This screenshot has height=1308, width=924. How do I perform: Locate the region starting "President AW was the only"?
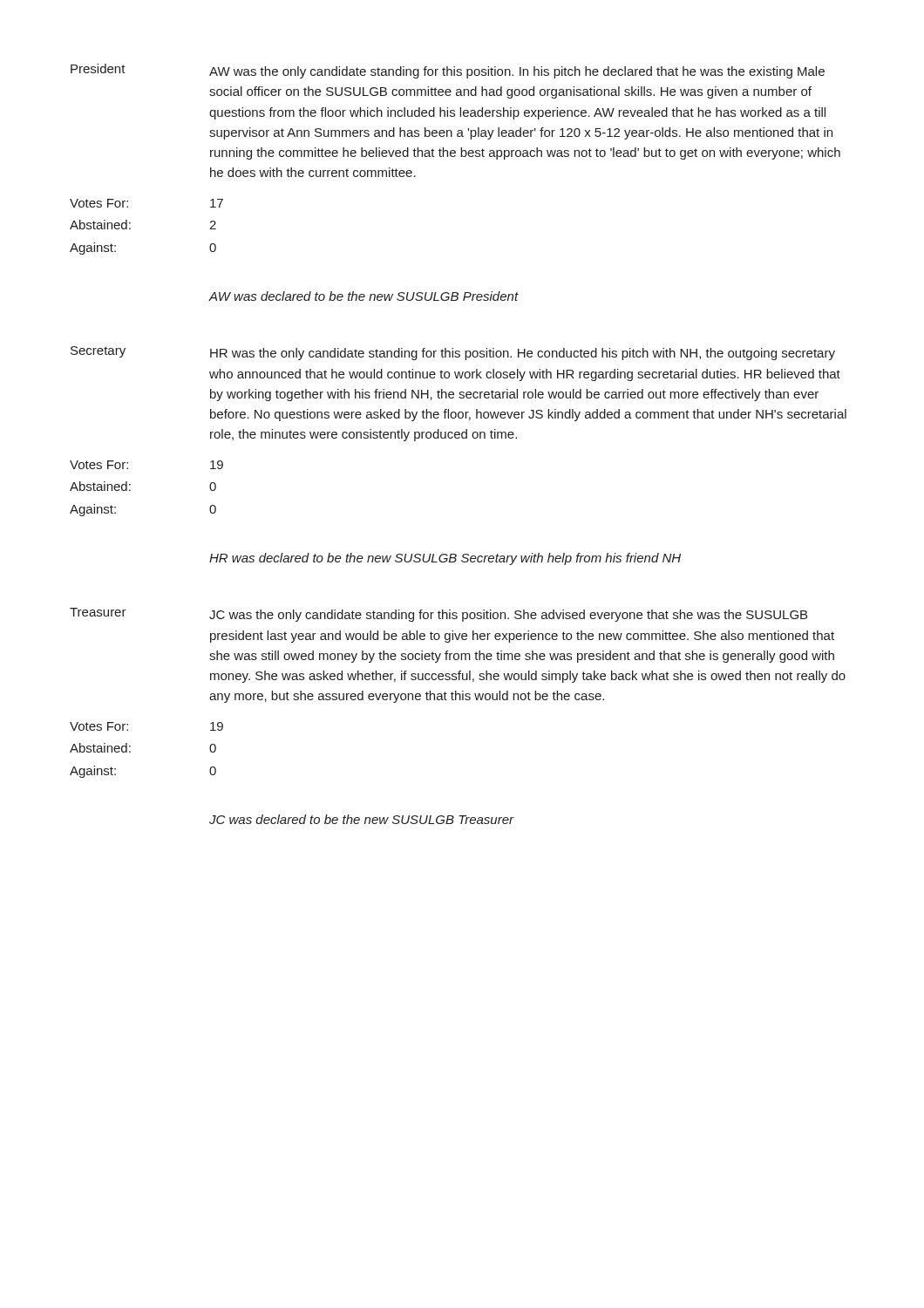coord(462,122)
